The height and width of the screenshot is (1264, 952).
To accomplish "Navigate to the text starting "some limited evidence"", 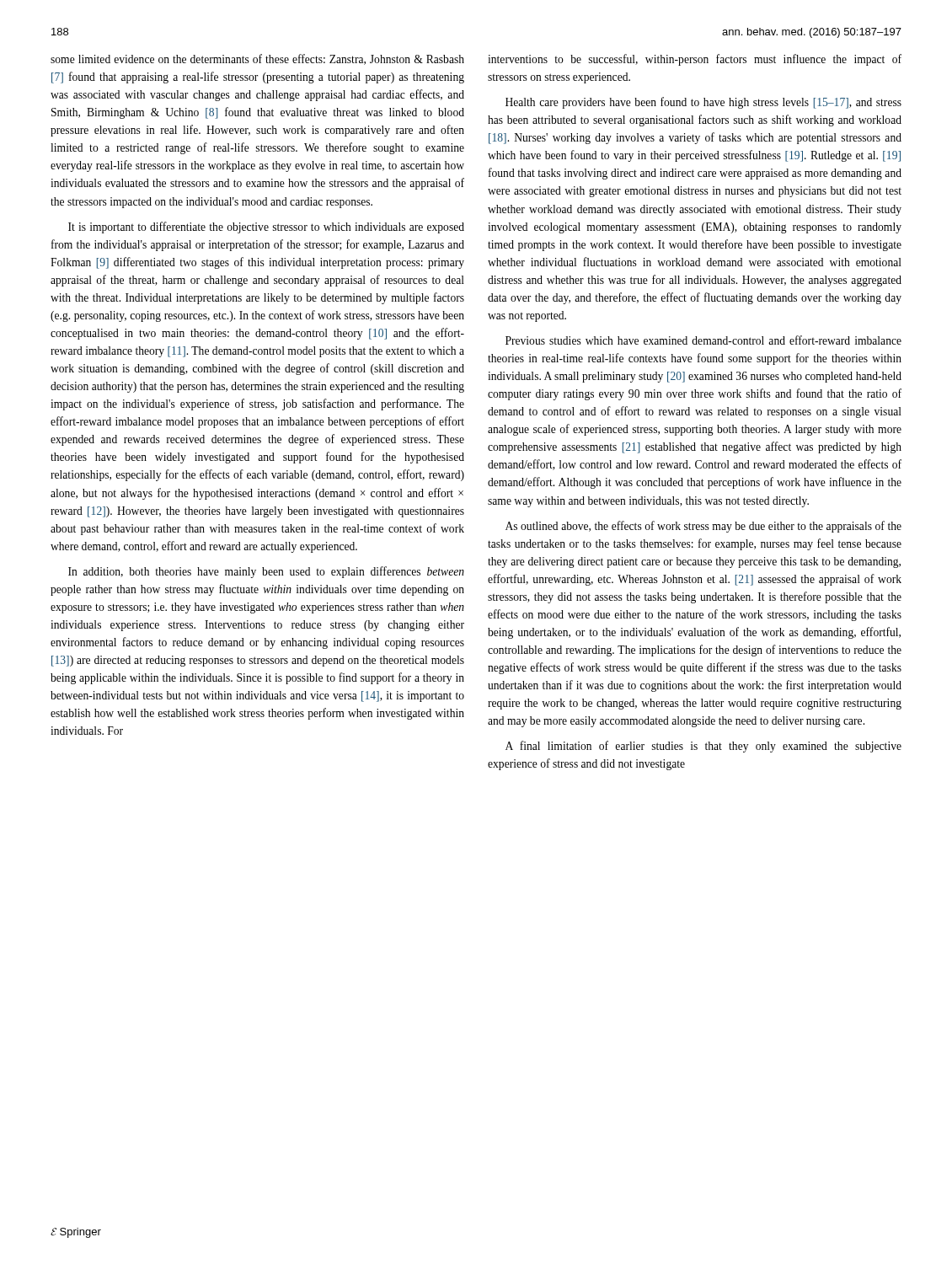I will 257,130.
